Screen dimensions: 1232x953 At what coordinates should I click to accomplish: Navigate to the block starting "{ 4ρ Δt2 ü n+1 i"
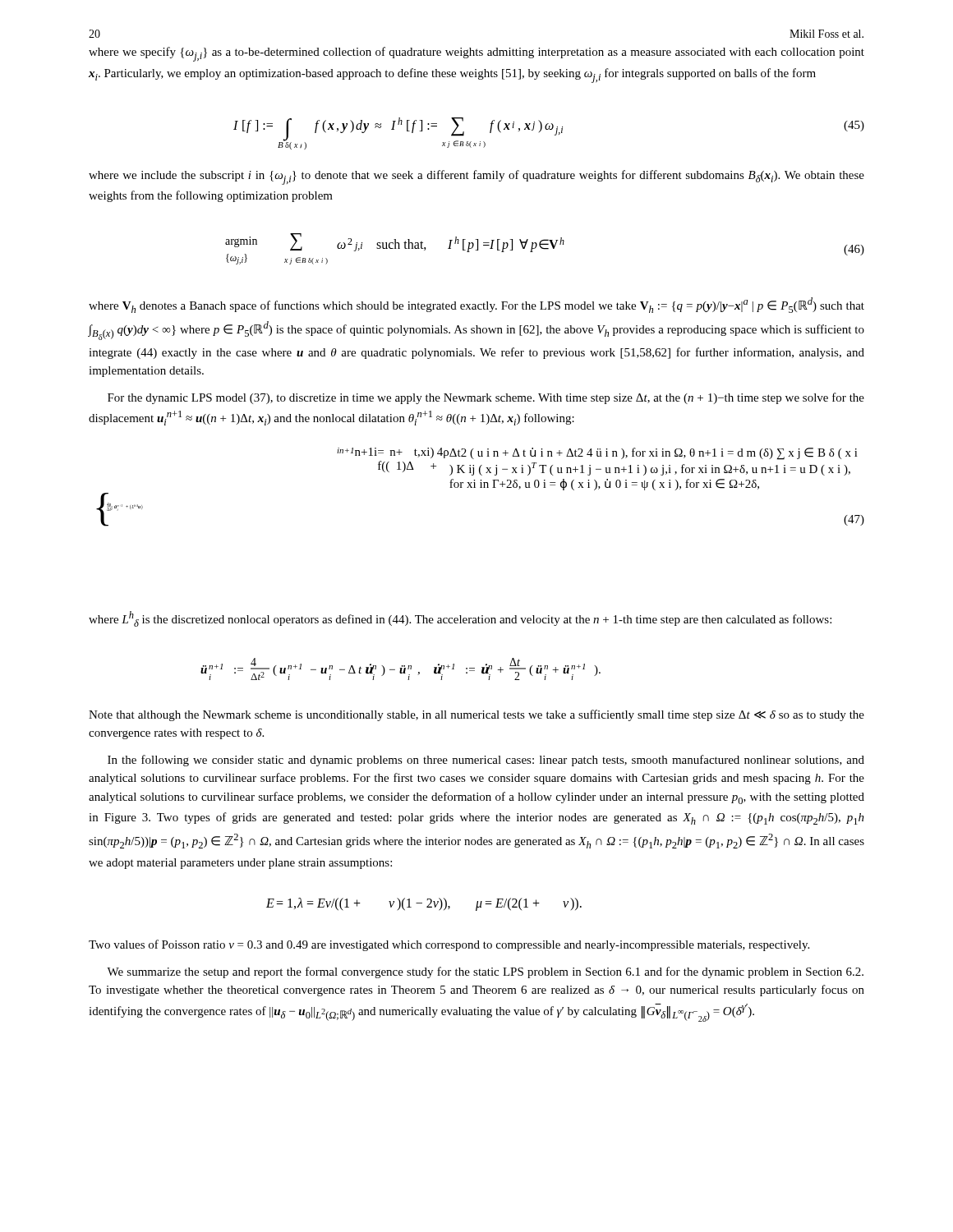click(480, 487)
